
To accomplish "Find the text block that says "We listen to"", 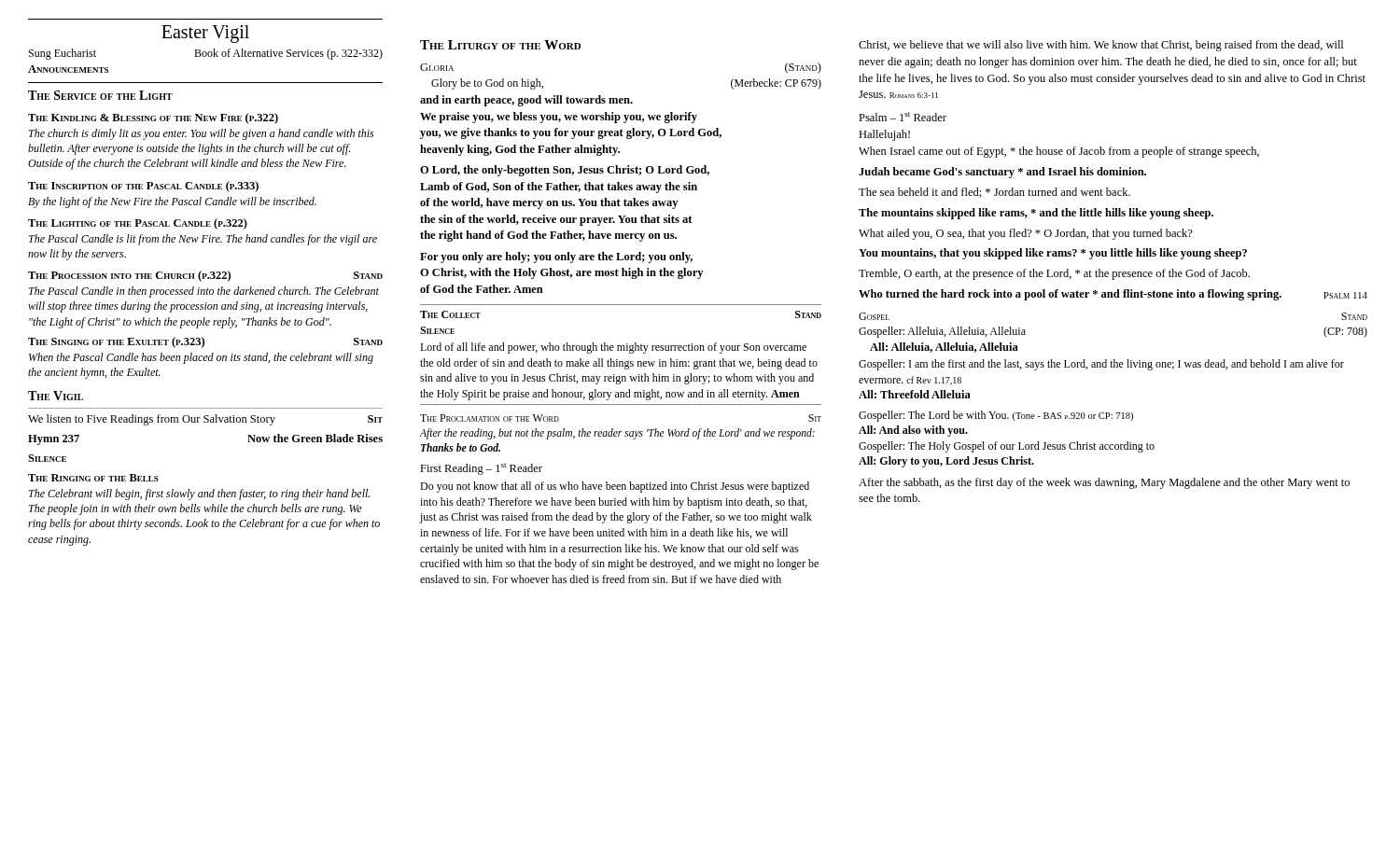I will tap(205, 419).
